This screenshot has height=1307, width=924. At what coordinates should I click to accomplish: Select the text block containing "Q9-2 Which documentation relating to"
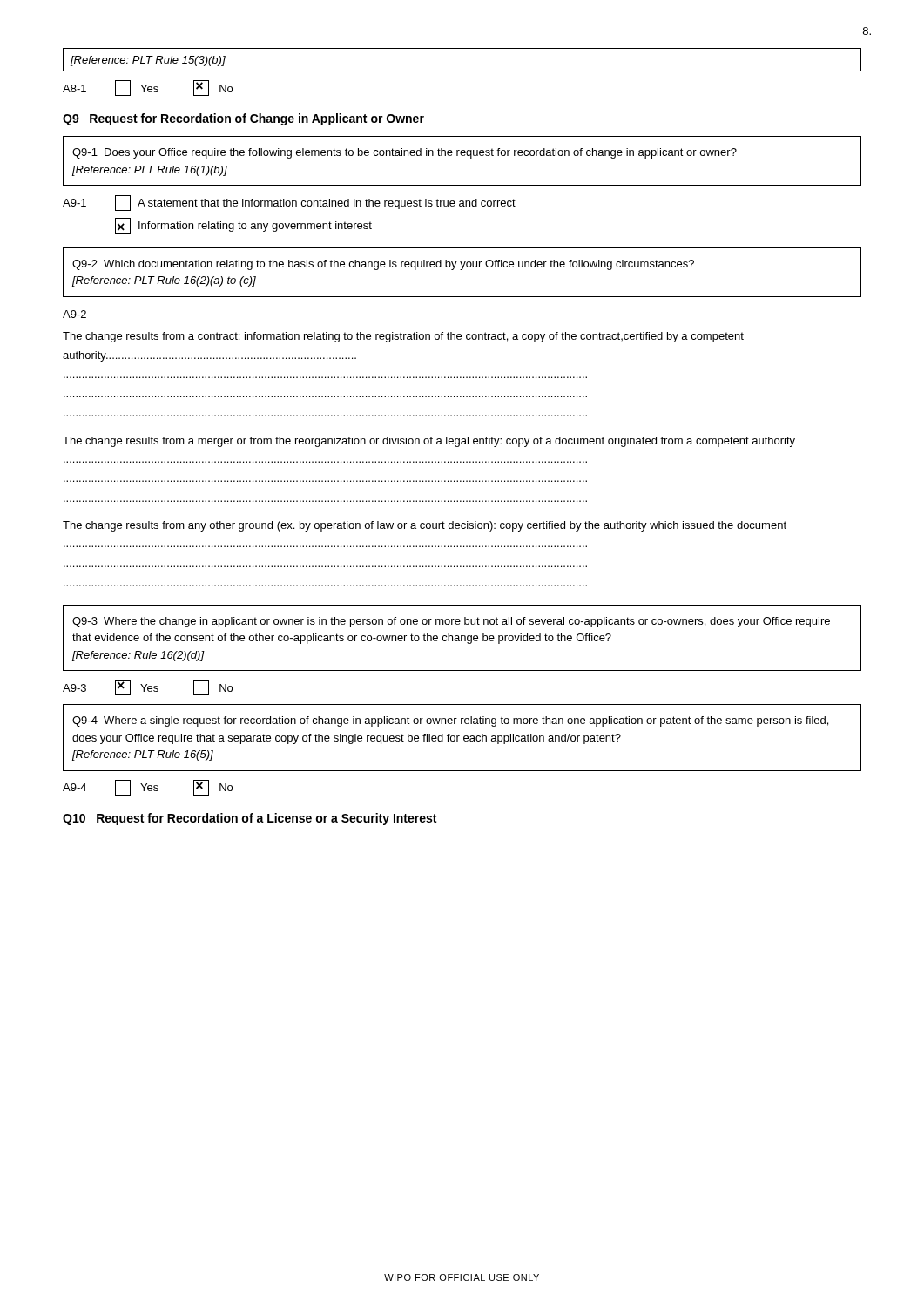pos(383,272)
